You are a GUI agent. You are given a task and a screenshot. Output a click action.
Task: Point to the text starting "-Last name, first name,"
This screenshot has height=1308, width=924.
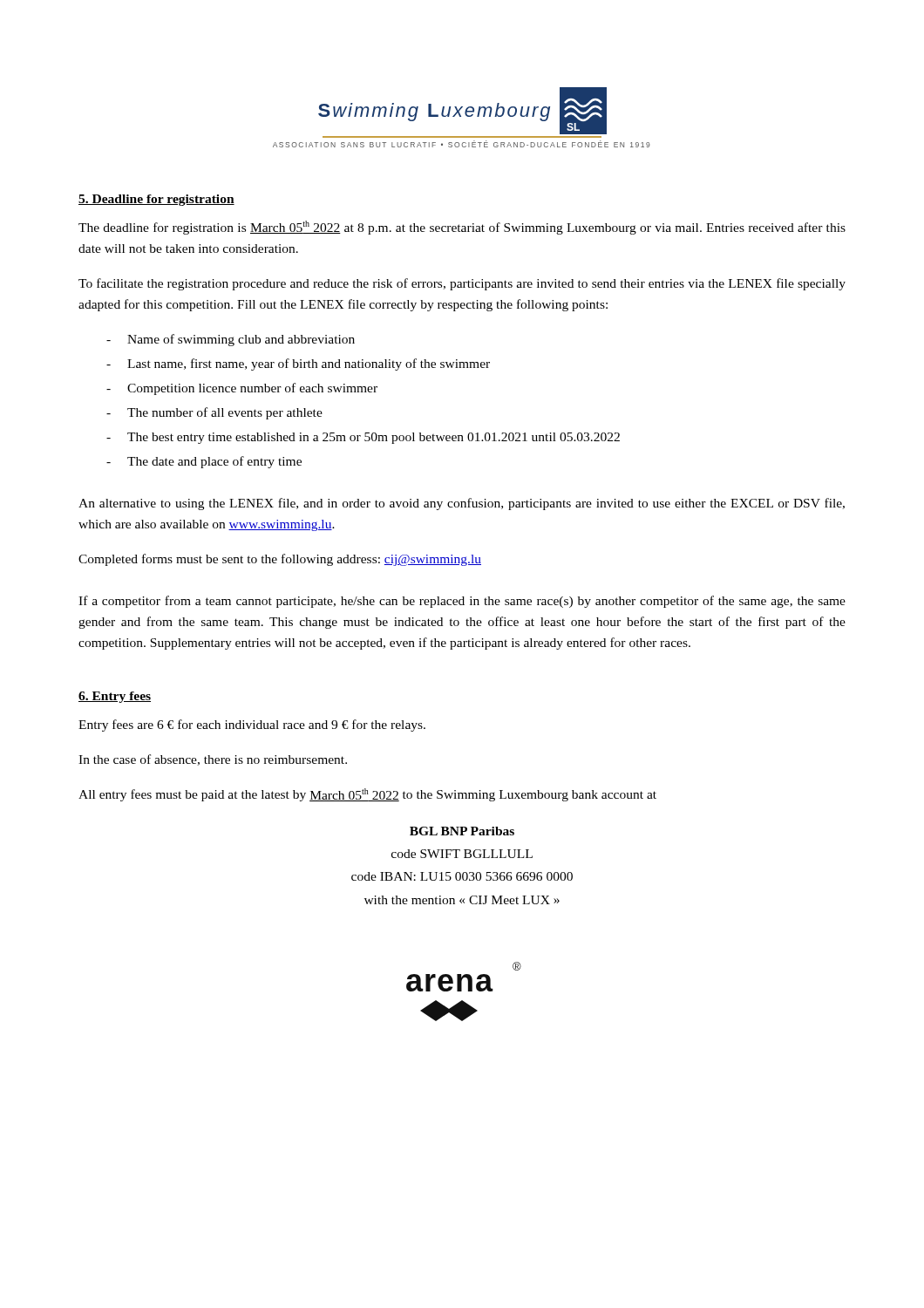tap(298, 364)
